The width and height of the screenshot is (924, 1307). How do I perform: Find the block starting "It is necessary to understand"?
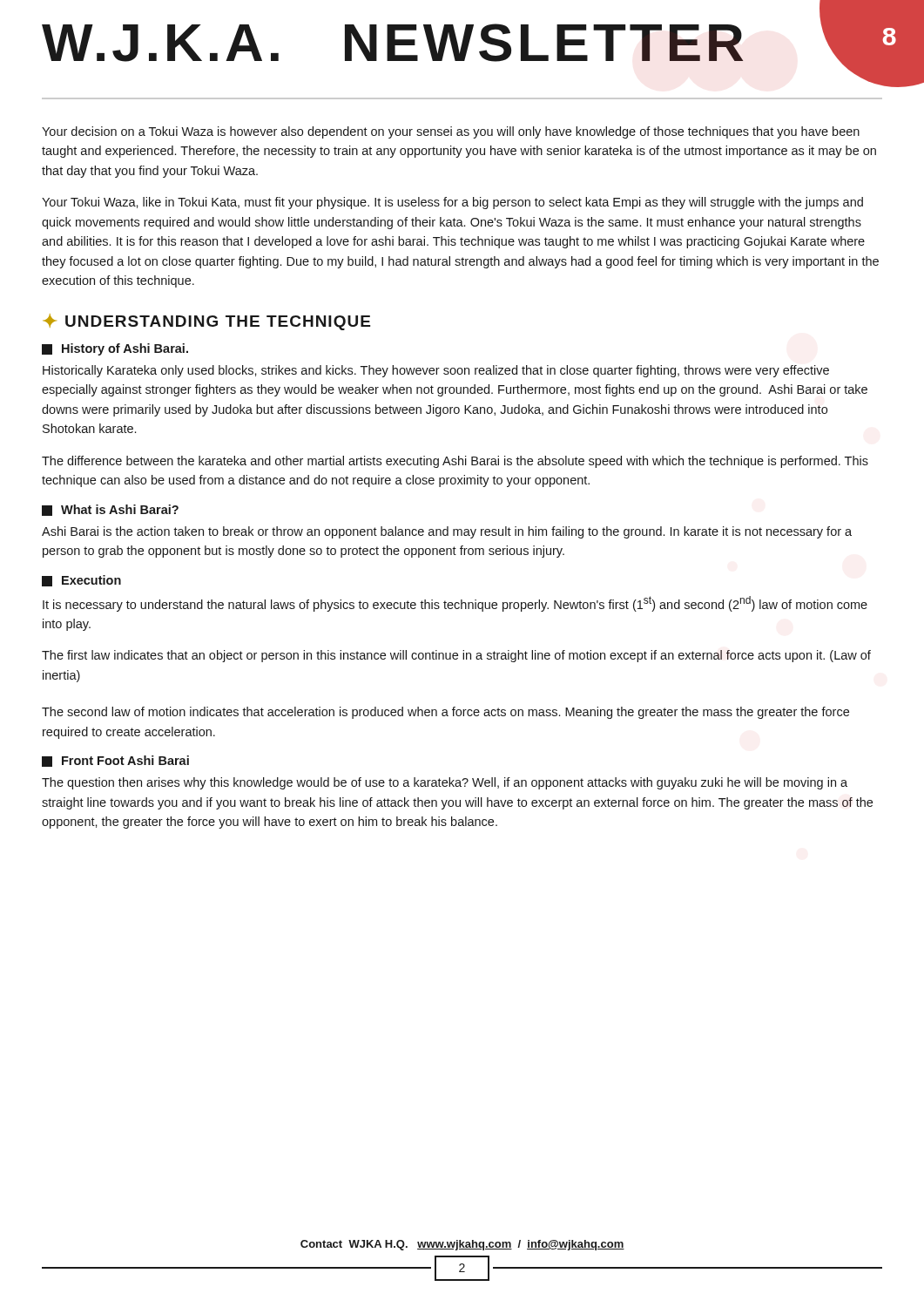coord(462,613)
